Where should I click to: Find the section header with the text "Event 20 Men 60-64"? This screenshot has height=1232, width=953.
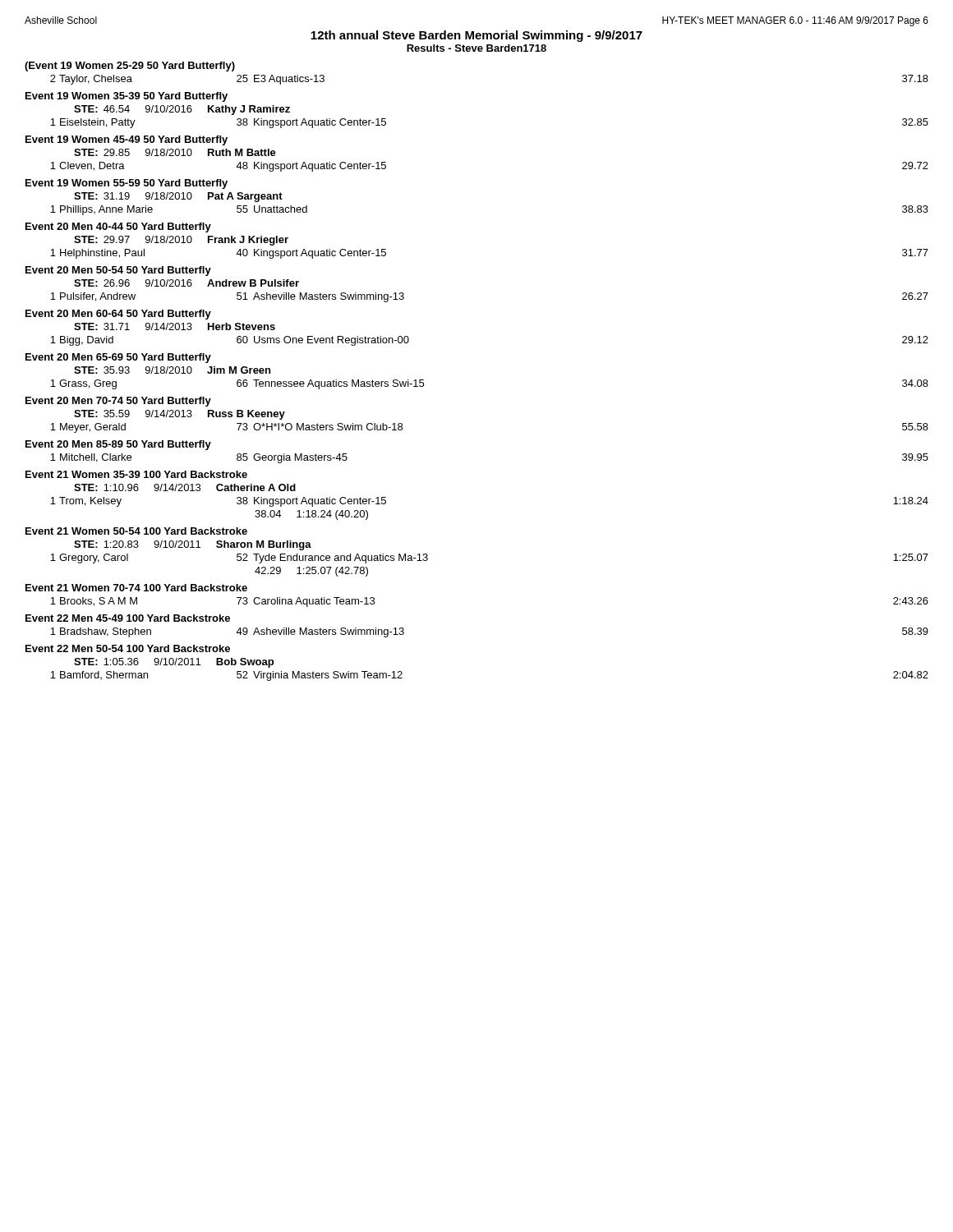(118, 313)
